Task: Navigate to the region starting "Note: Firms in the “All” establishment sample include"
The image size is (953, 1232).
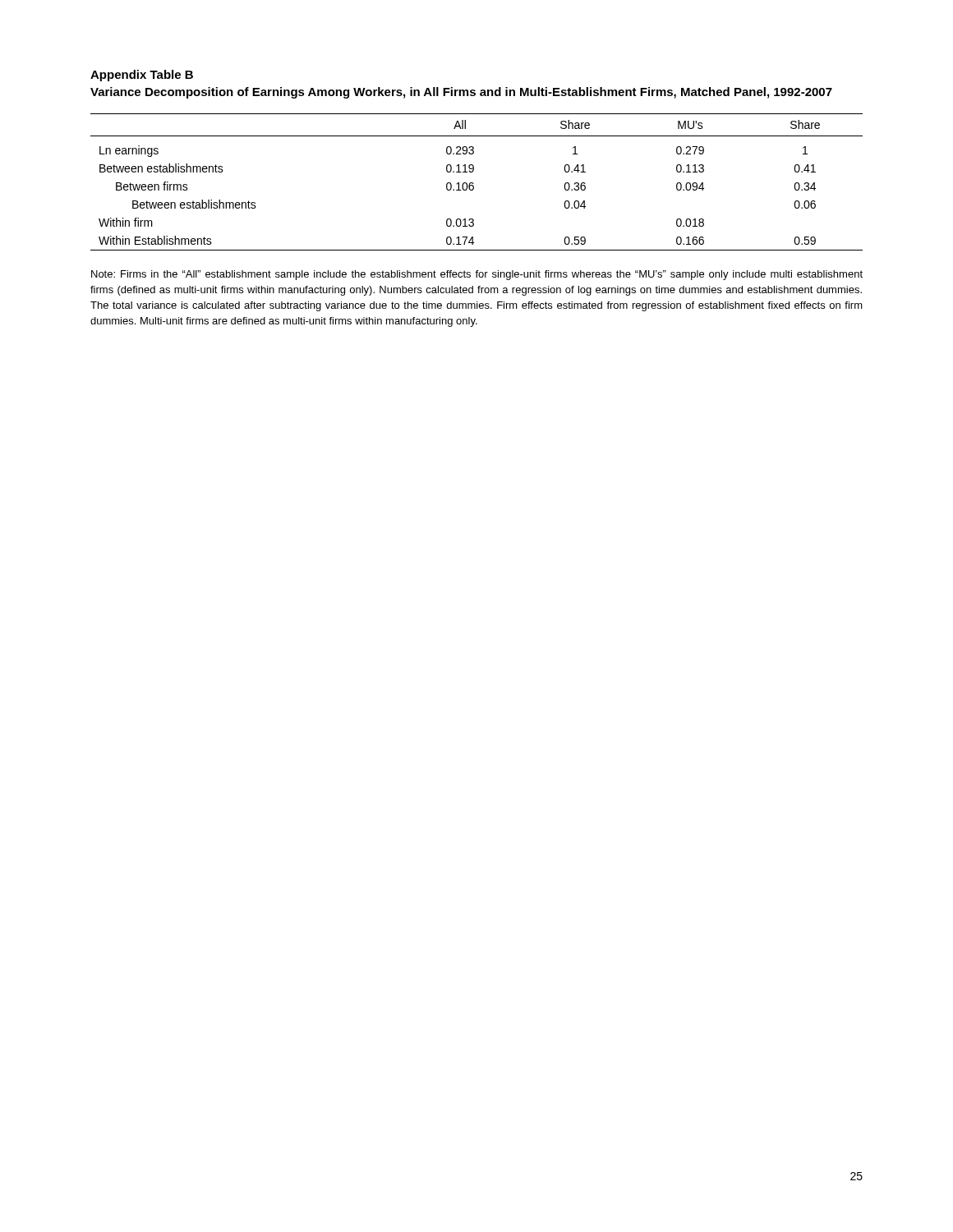Action: tap(476, 297)
